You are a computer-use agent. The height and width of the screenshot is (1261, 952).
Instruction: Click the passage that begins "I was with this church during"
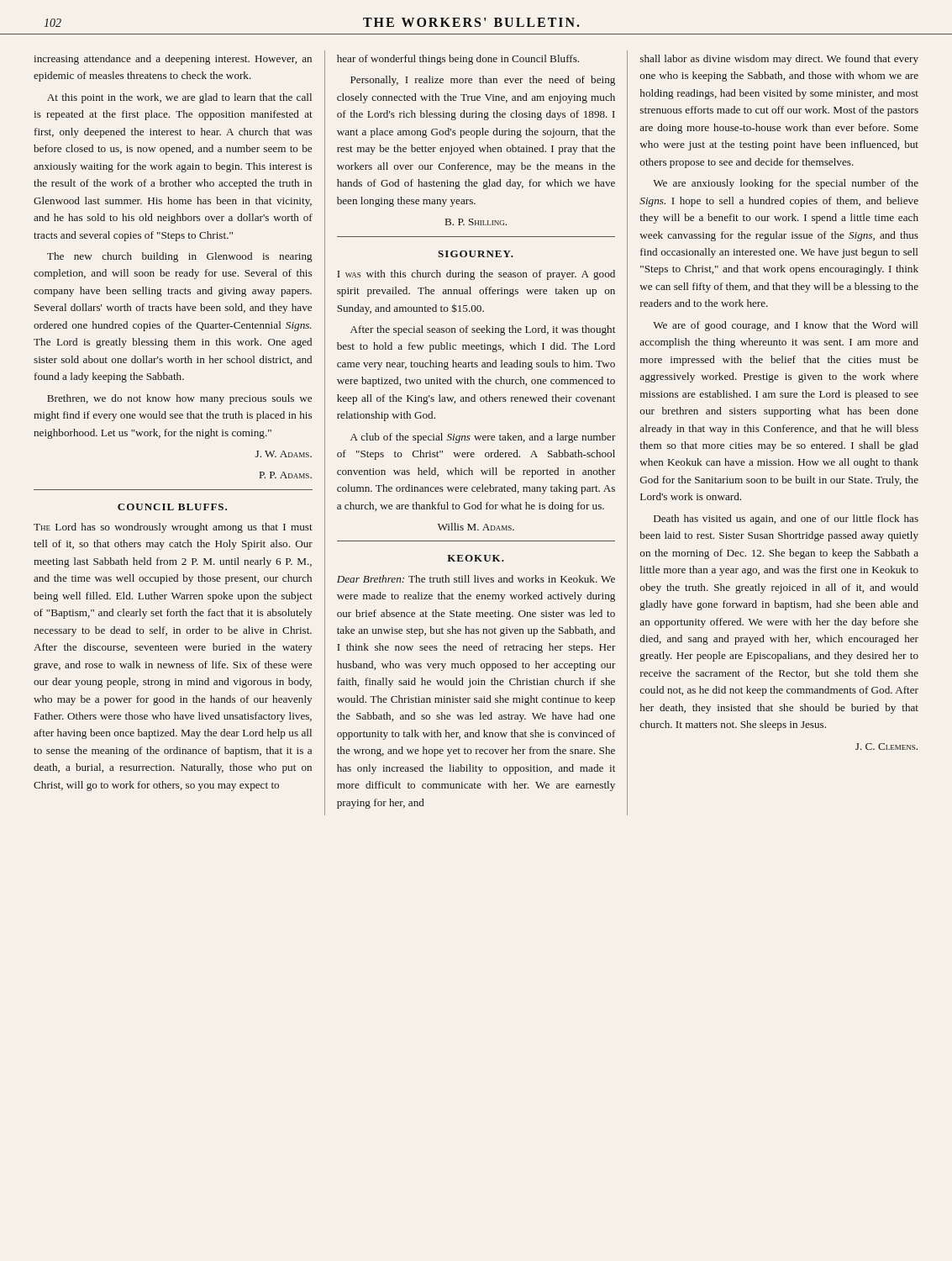476,390
